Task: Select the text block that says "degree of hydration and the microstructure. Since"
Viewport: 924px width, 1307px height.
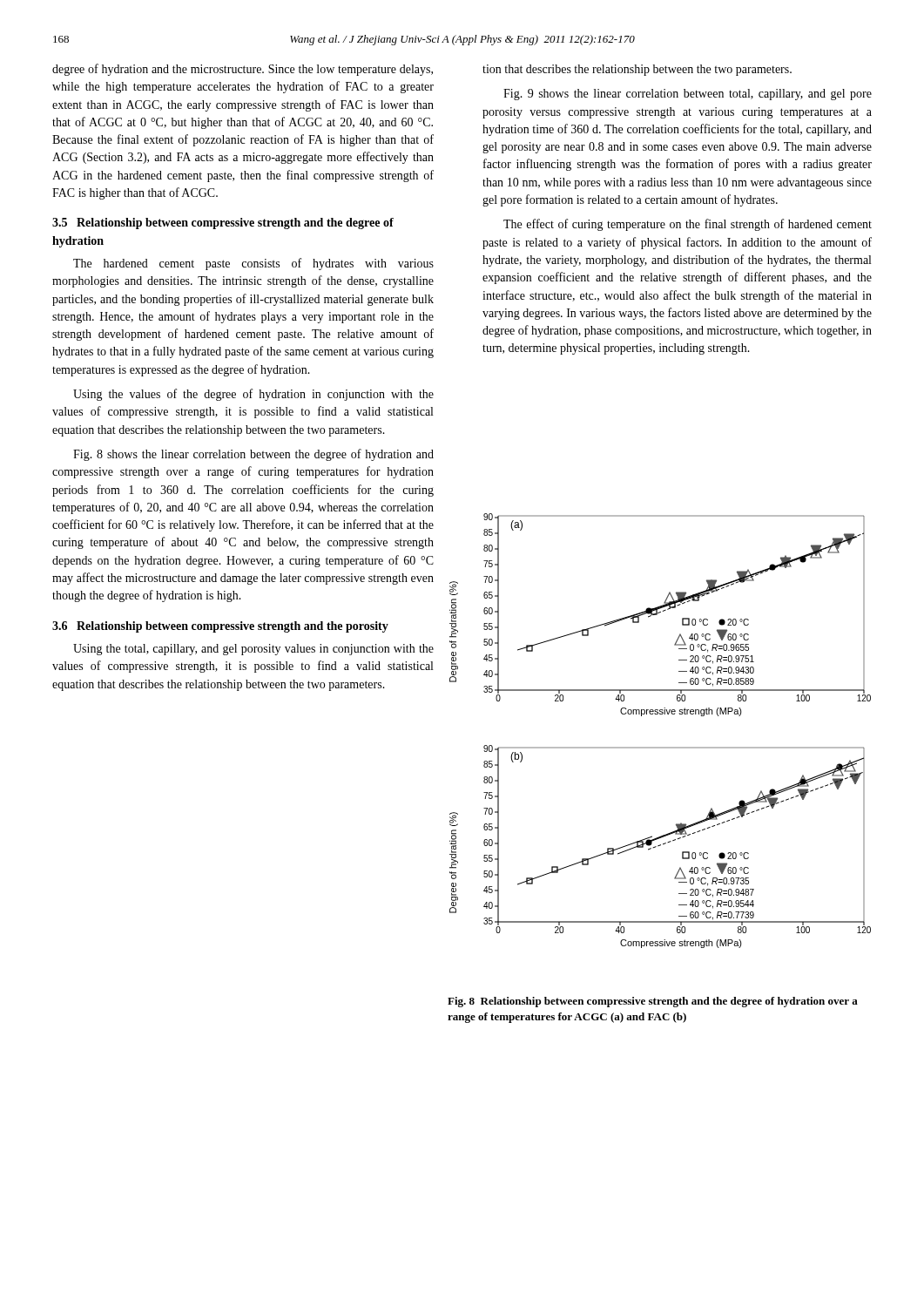Action: click(x=243, y=131)
